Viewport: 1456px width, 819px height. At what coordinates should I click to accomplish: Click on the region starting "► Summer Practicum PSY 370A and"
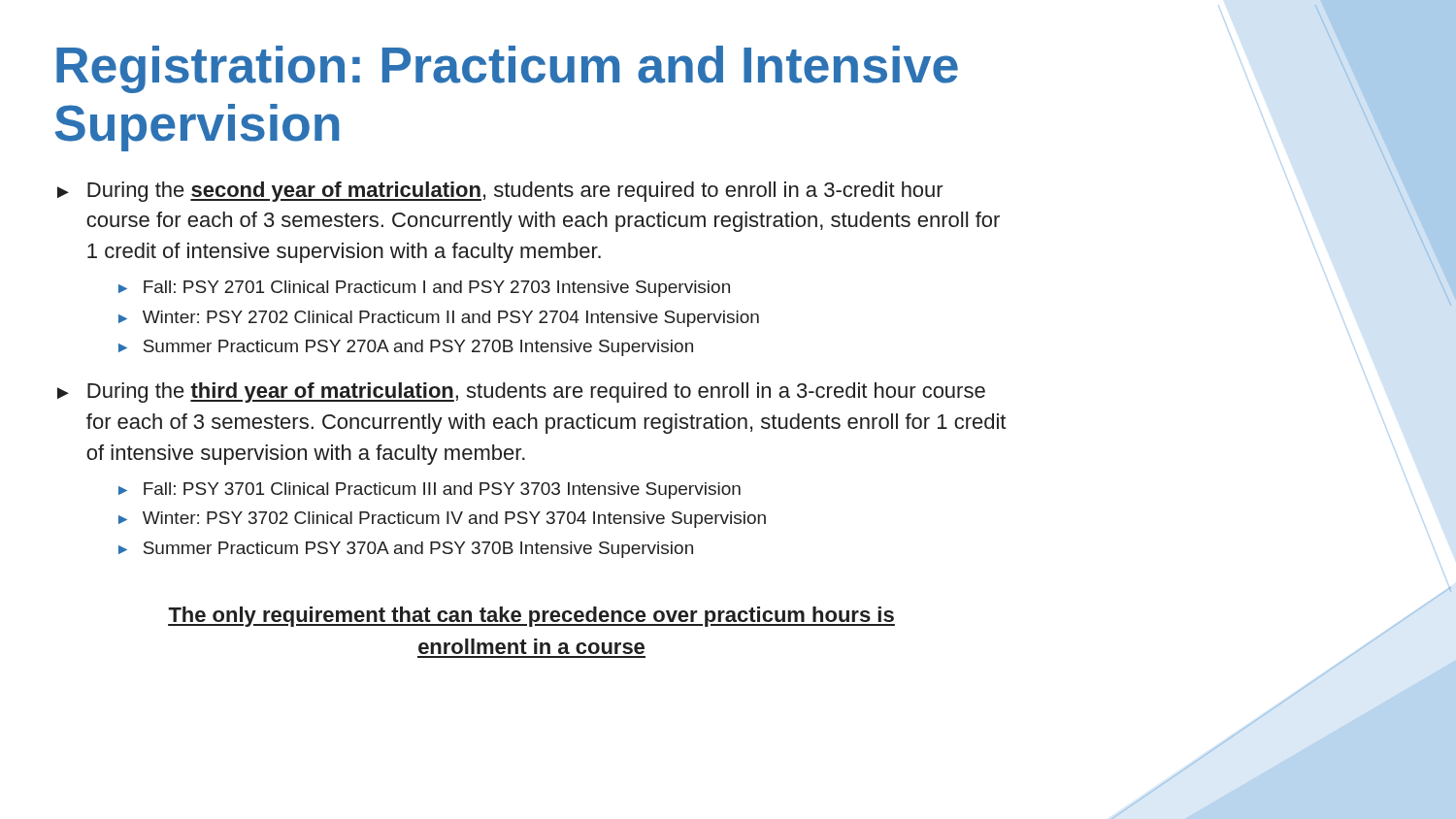405,548
